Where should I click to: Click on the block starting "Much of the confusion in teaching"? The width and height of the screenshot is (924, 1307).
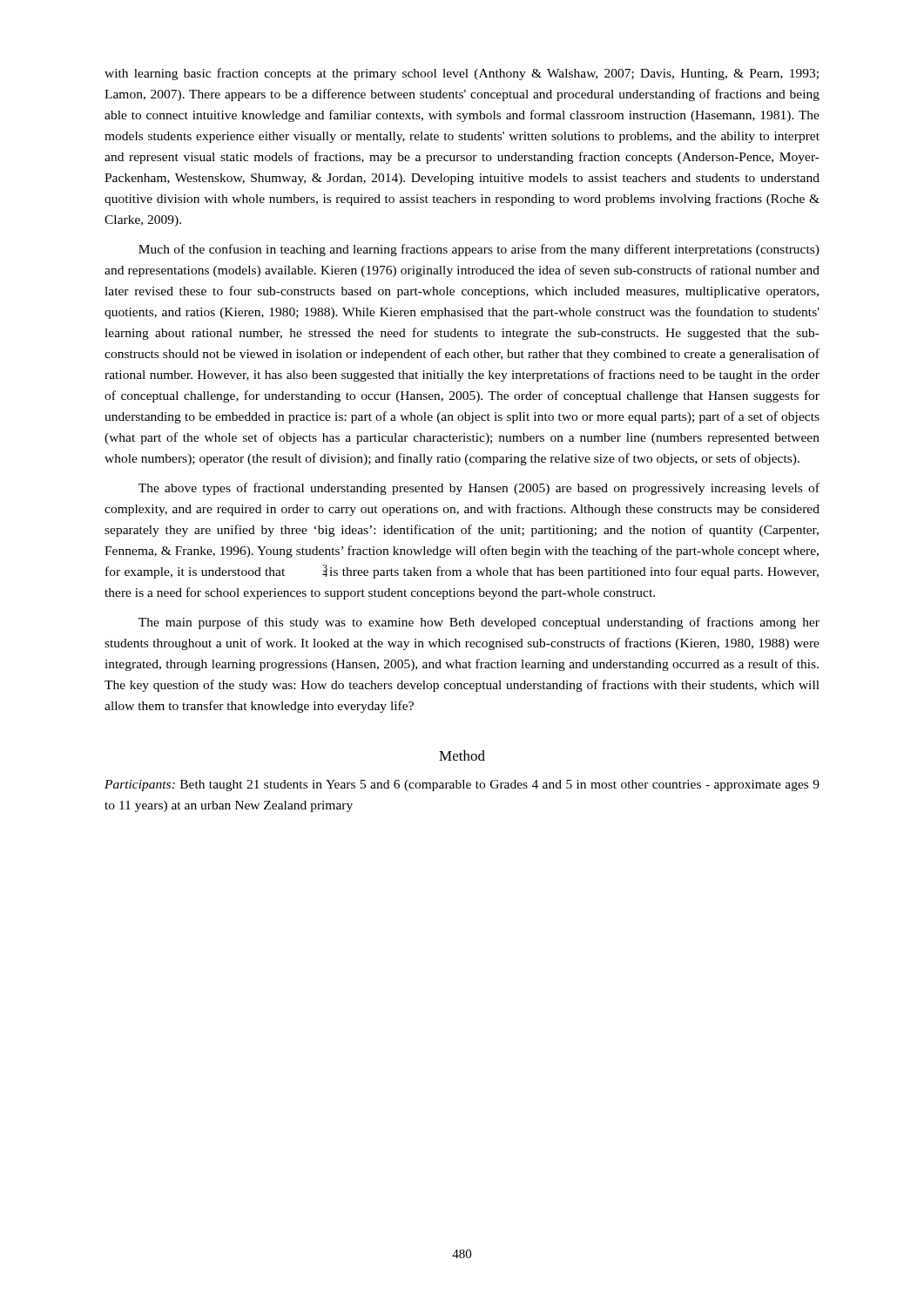pyautogui.click(x=462, y=354)
